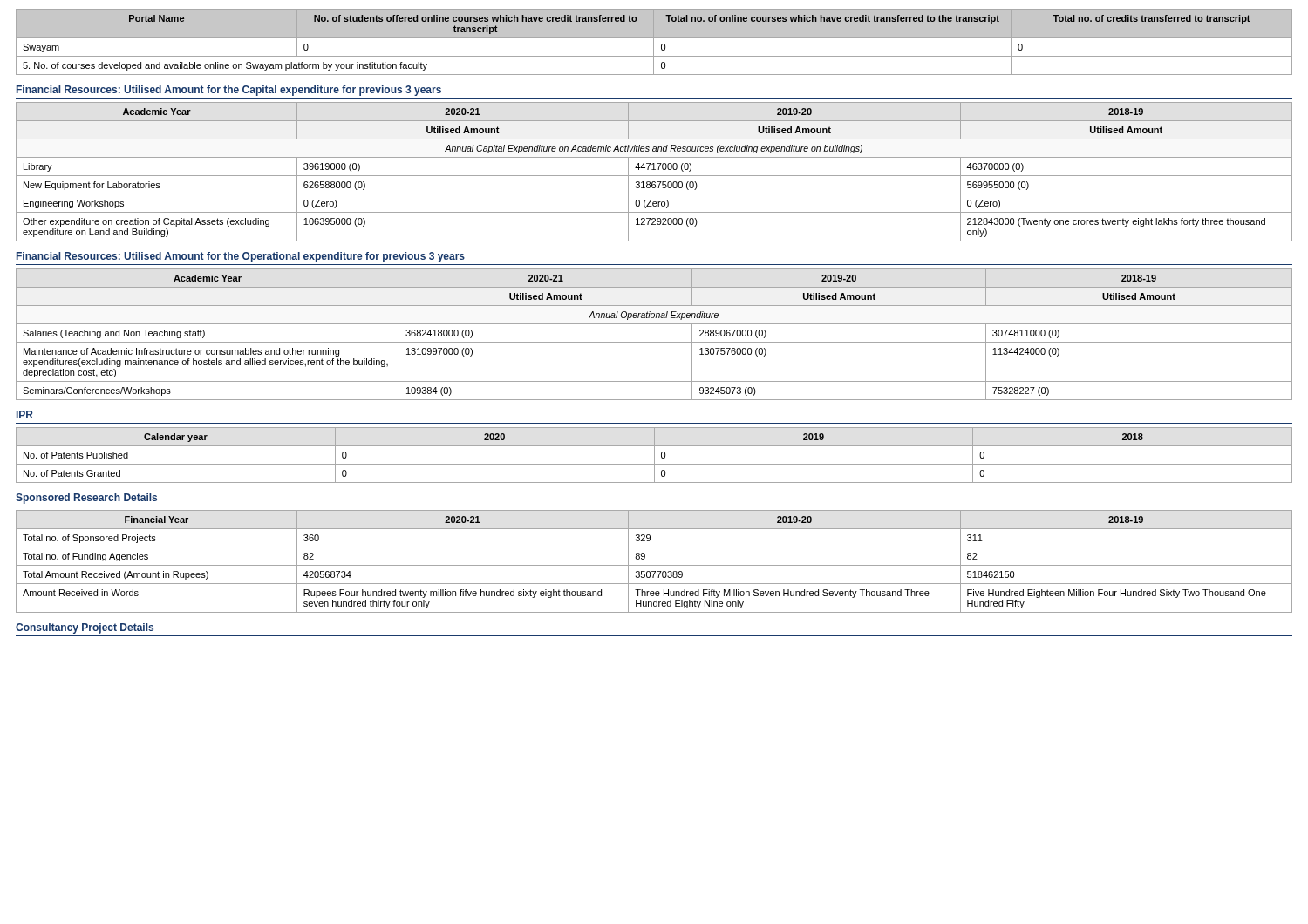
Task: Click on the table containing "106395000 (0)"
Action: (654, 172)
